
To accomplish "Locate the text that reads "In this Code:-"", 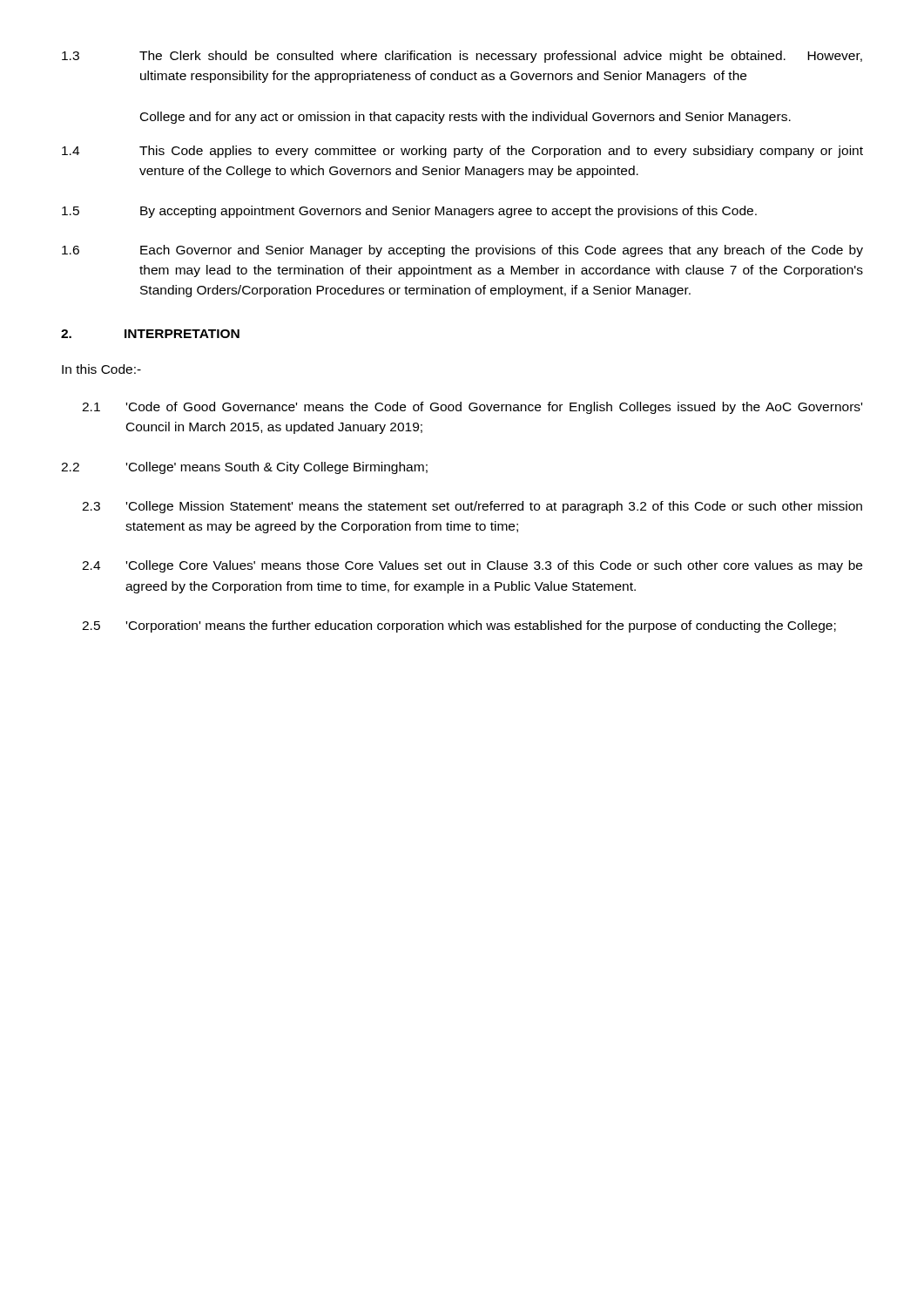I will [x=101, y=369].
